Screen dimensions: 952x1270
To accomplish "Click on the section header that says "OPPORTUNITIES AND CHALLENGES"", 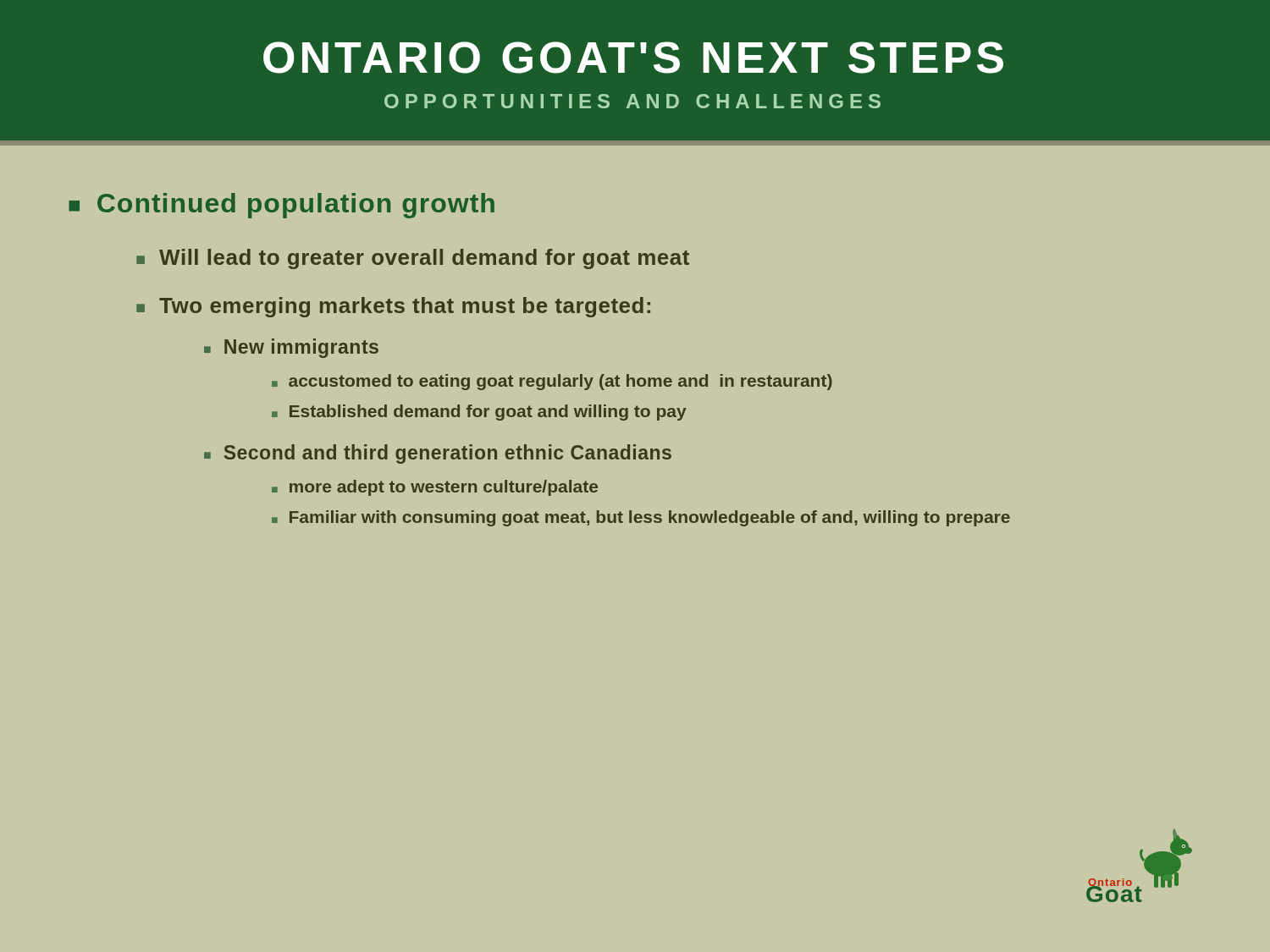I will pos(635,101).
